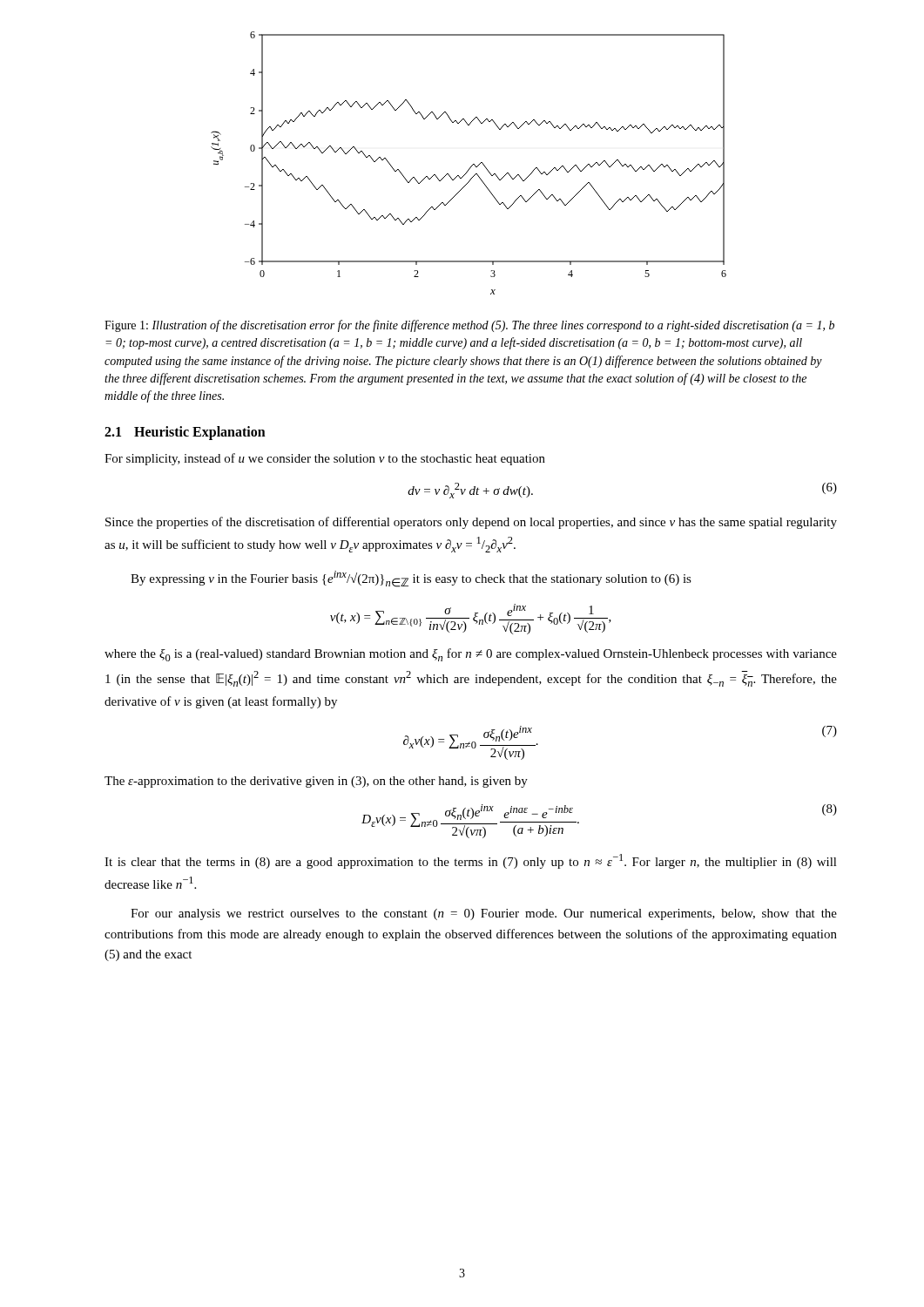Navigate to the block starting "The ε-approximation to the derivative given"

[x=471, y=781]
